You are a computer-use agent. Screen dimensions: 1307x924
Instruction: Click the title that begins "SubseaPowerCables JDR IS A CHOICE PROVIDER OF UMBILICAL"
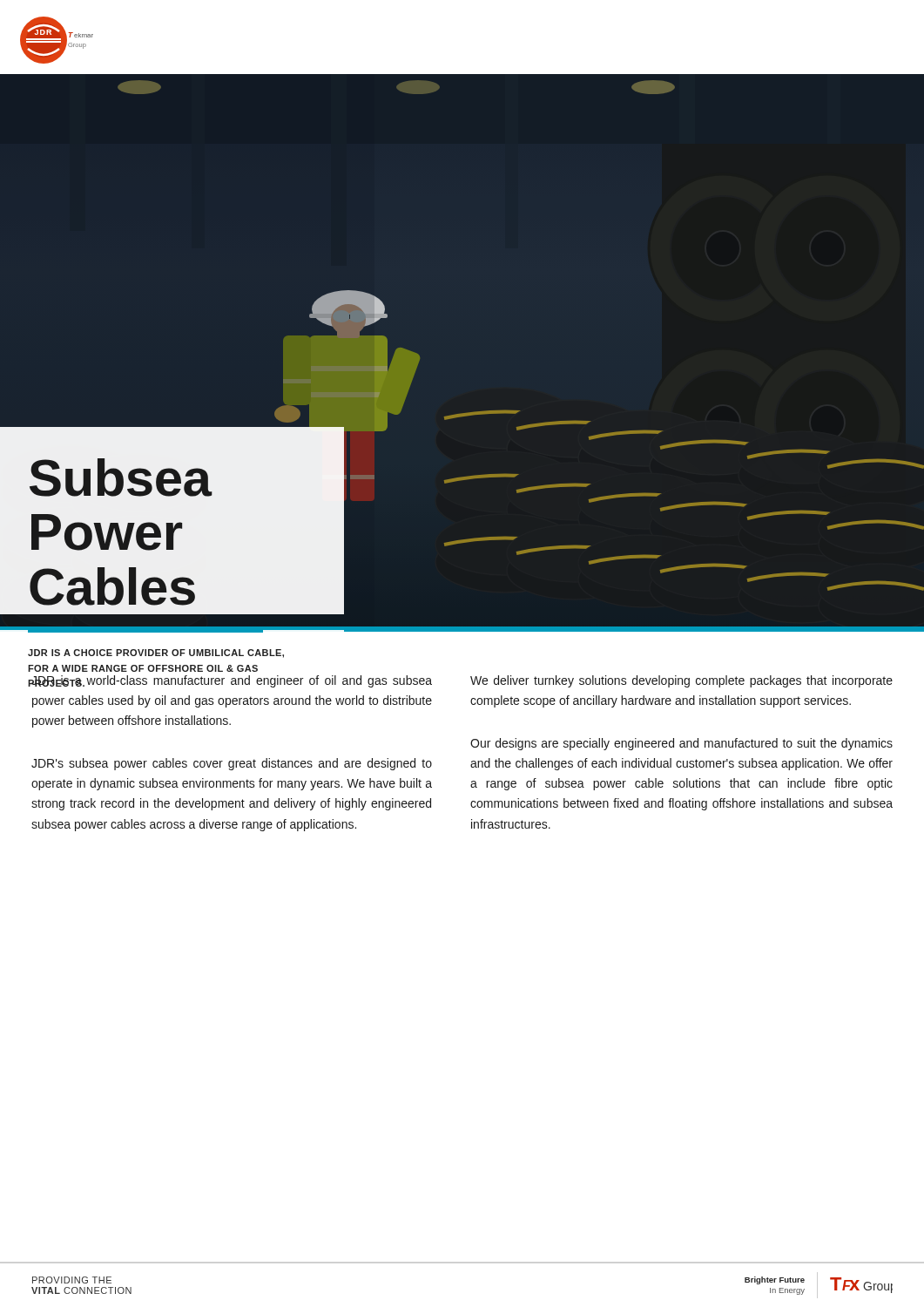point(172,571)
